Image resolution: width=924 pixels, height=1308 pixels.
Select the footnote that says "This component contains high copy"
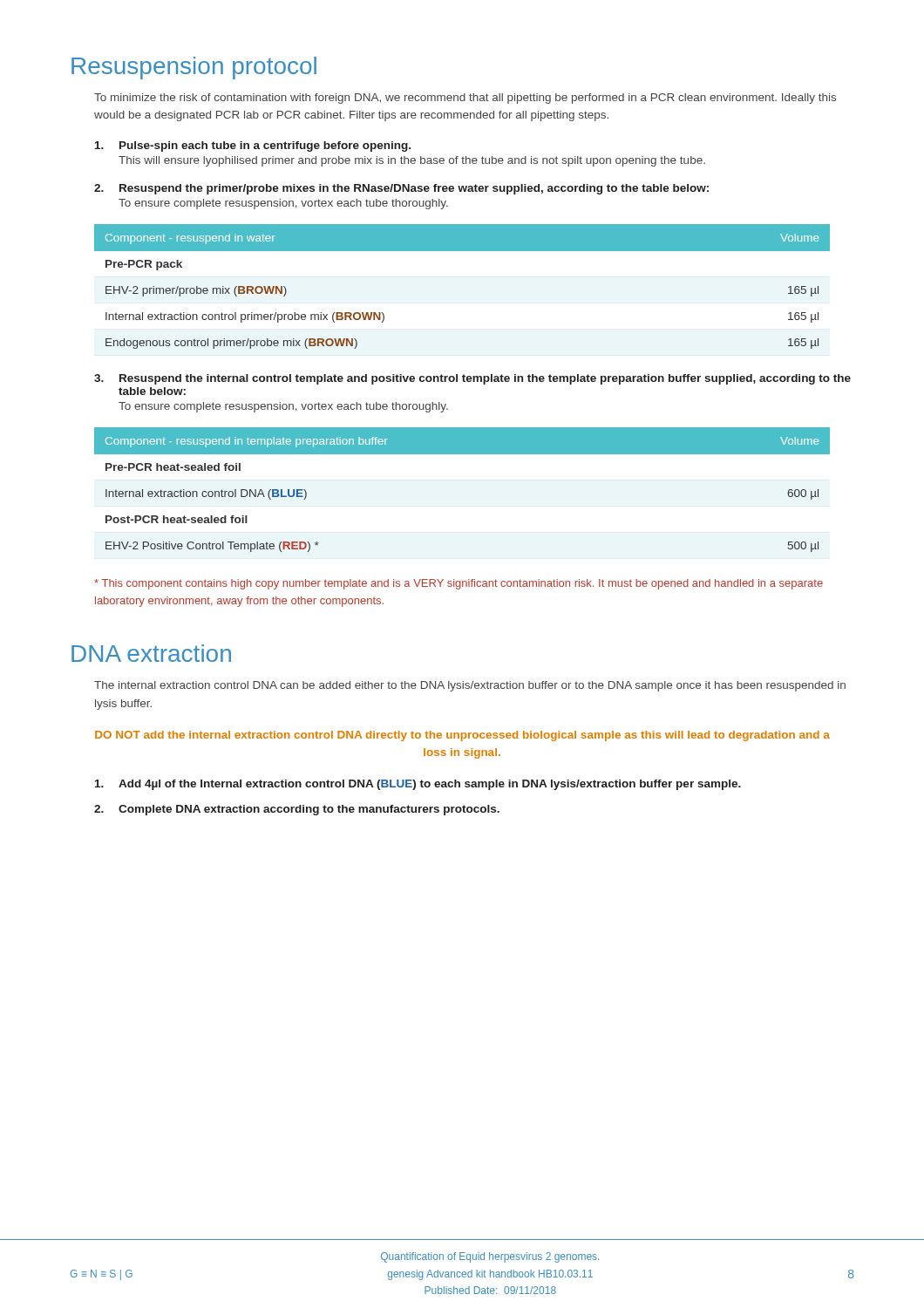click(462, 592)
